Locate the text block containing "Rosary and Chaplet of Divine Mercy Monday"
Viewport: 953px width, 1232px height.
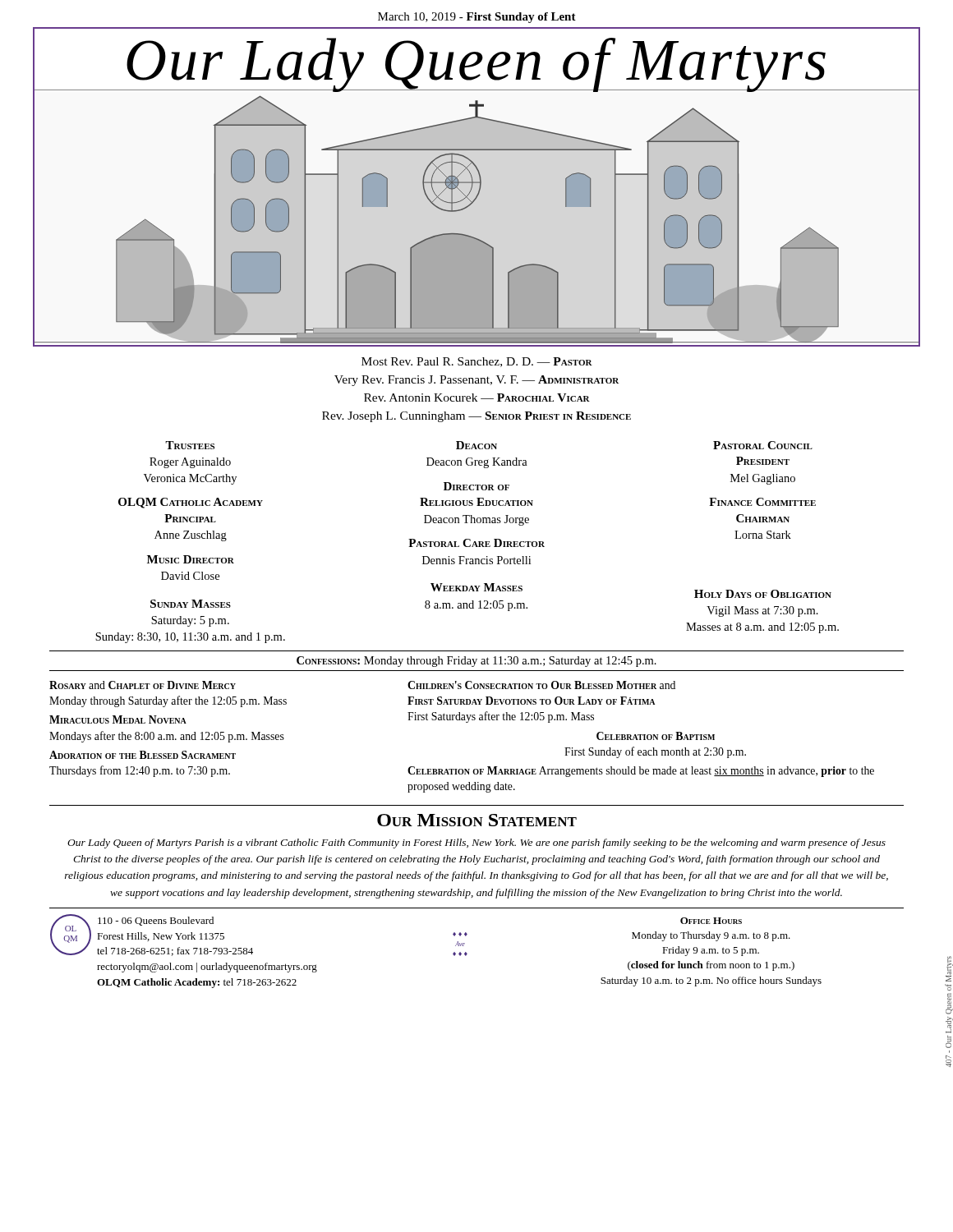[220, 728]
